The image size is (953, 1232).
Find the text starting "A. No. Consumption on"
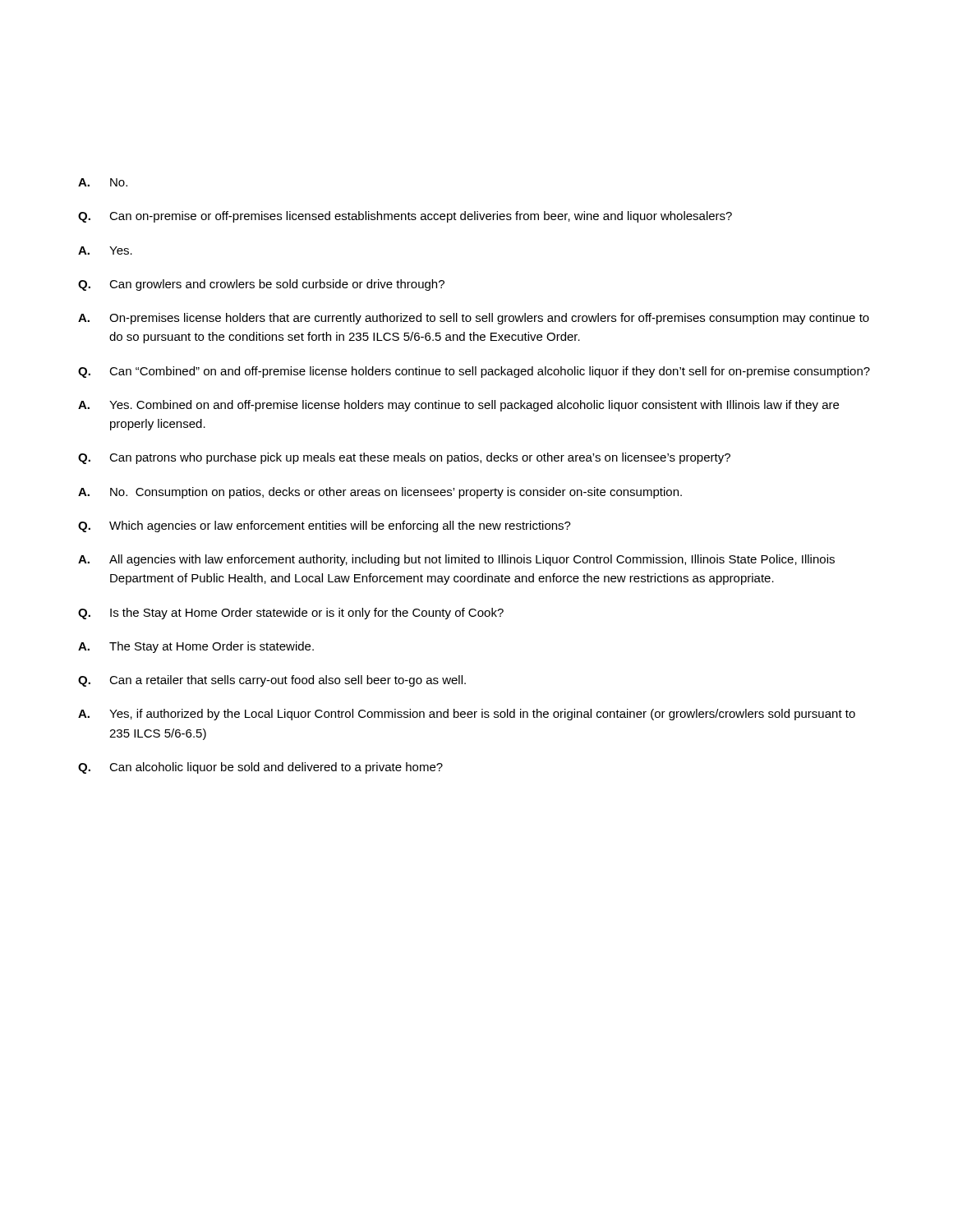[x=476, y=491]
